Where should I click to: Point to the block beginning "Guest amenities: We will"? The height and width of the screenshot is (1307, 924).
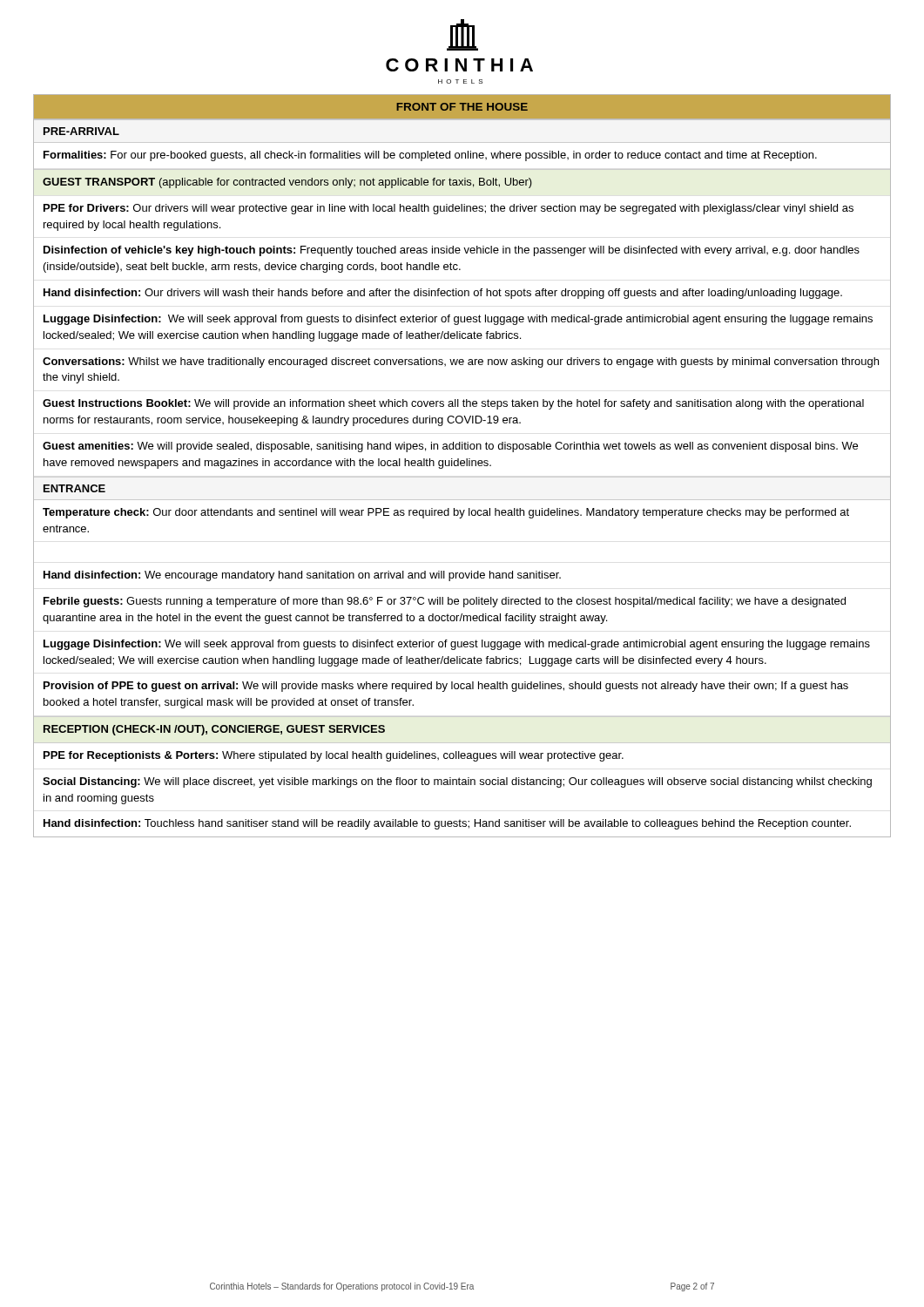451,454
